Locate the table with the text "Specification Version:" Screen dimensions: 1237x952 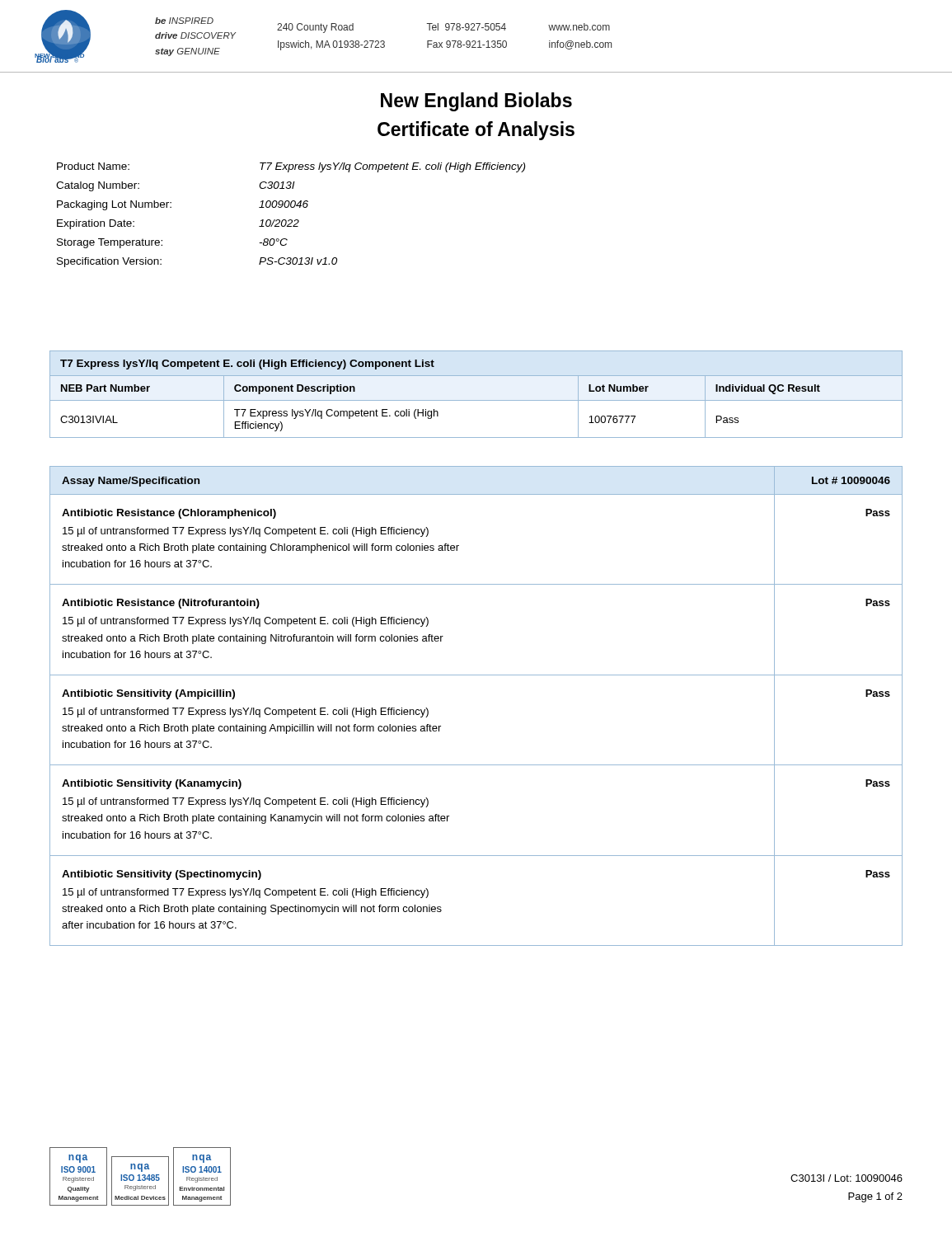[476, 214]
